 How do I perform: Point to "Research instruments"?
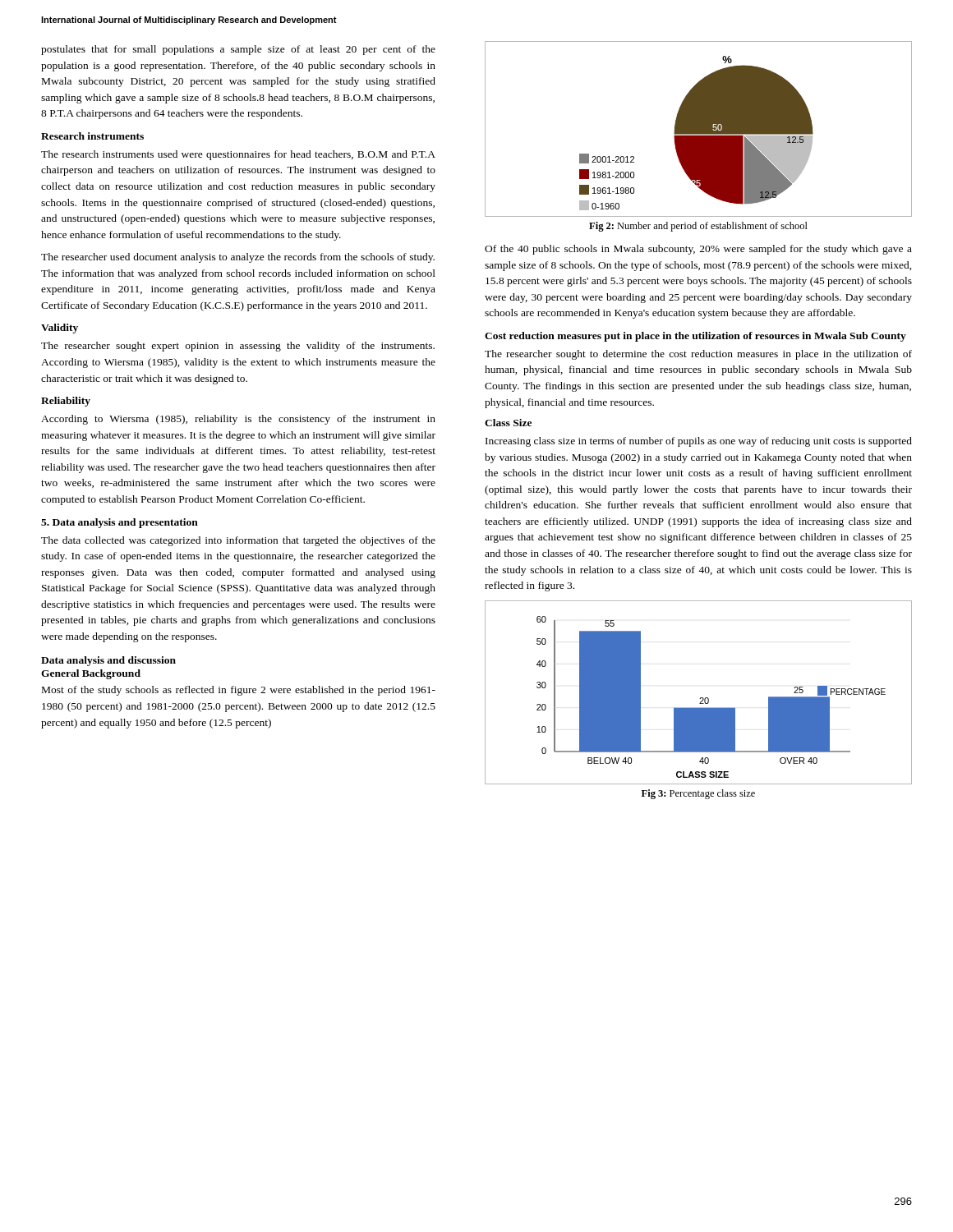93,136
